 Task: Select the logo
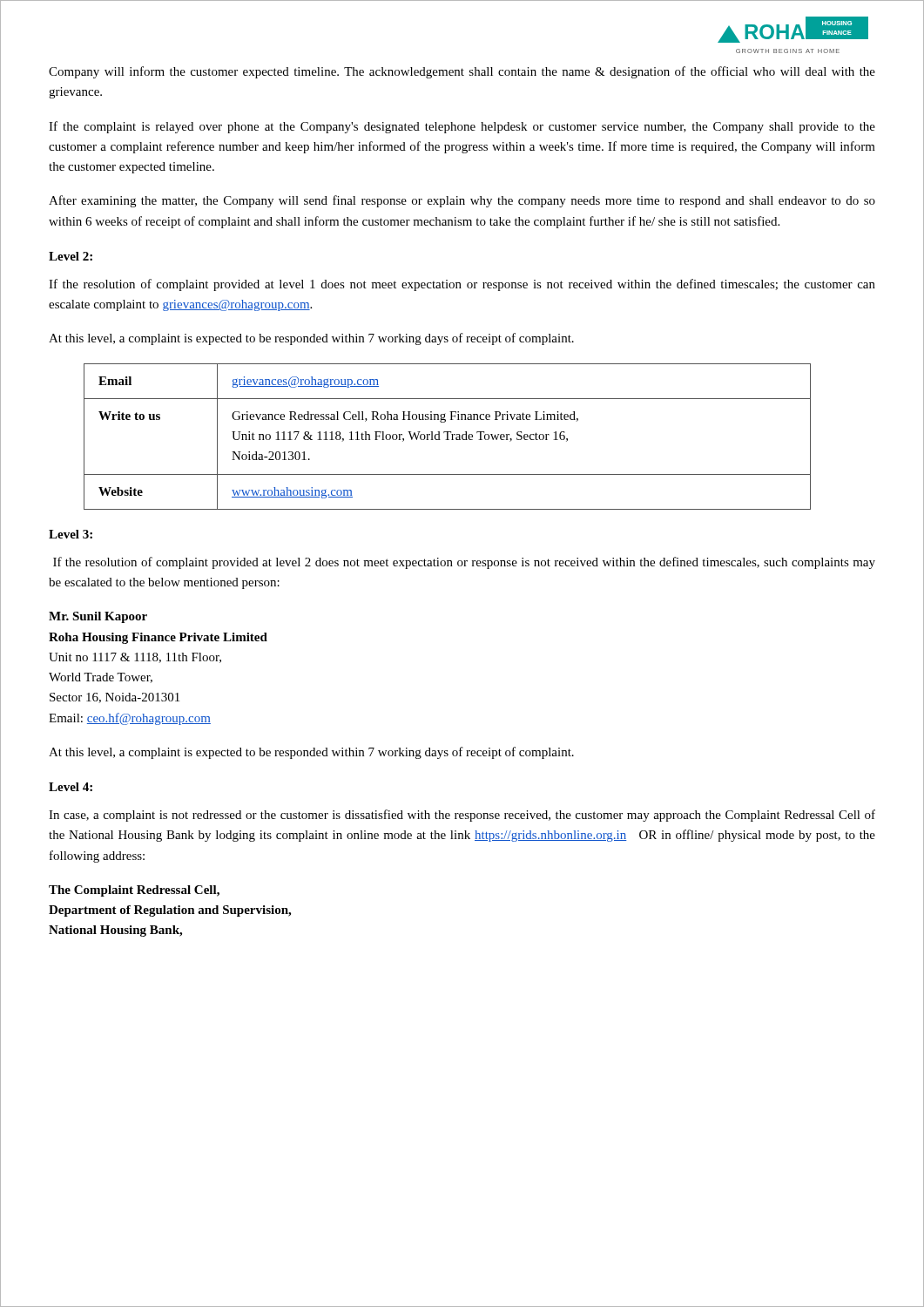788,35
